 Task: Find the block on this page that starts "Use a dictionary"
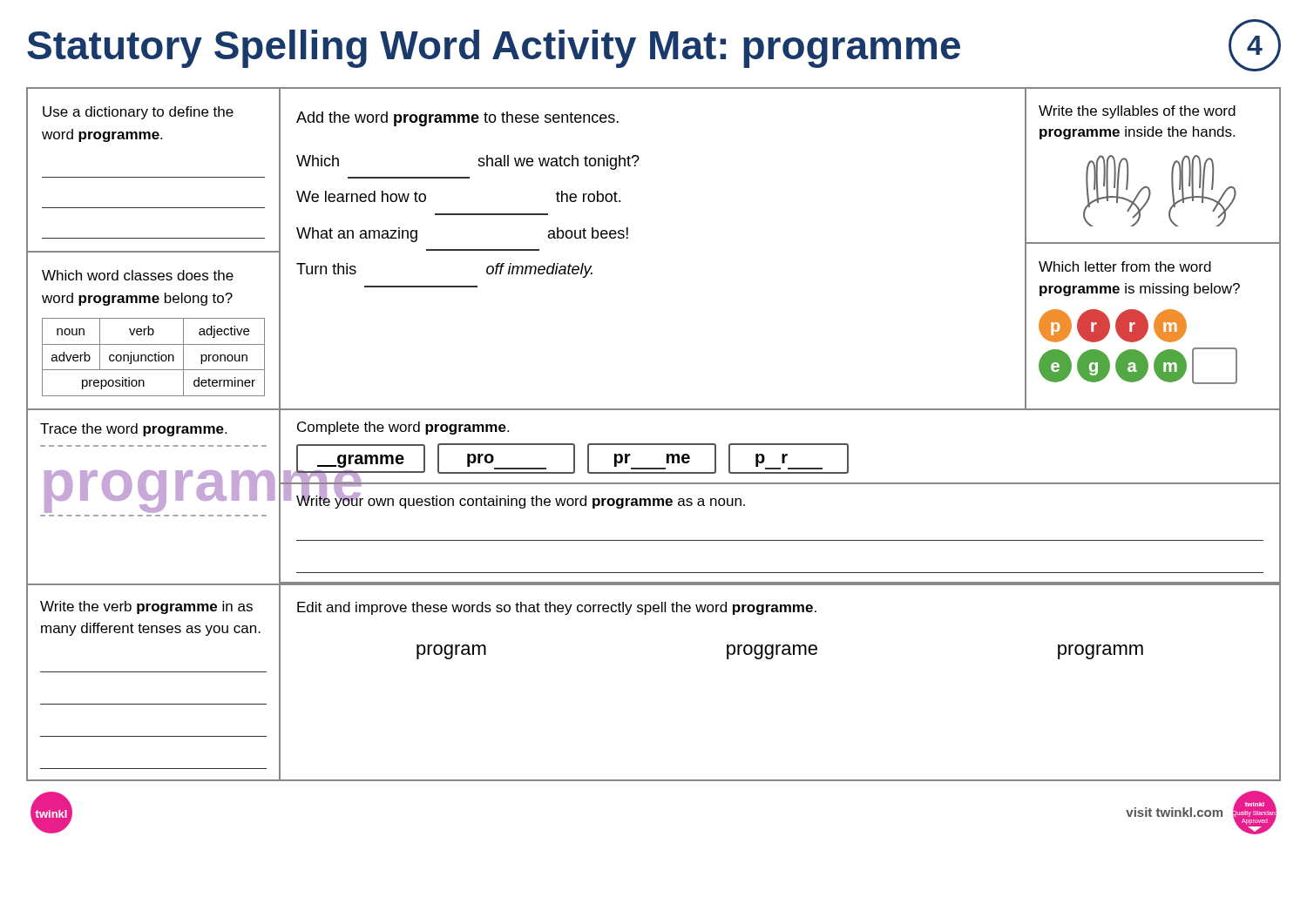(x=153, y=171)
